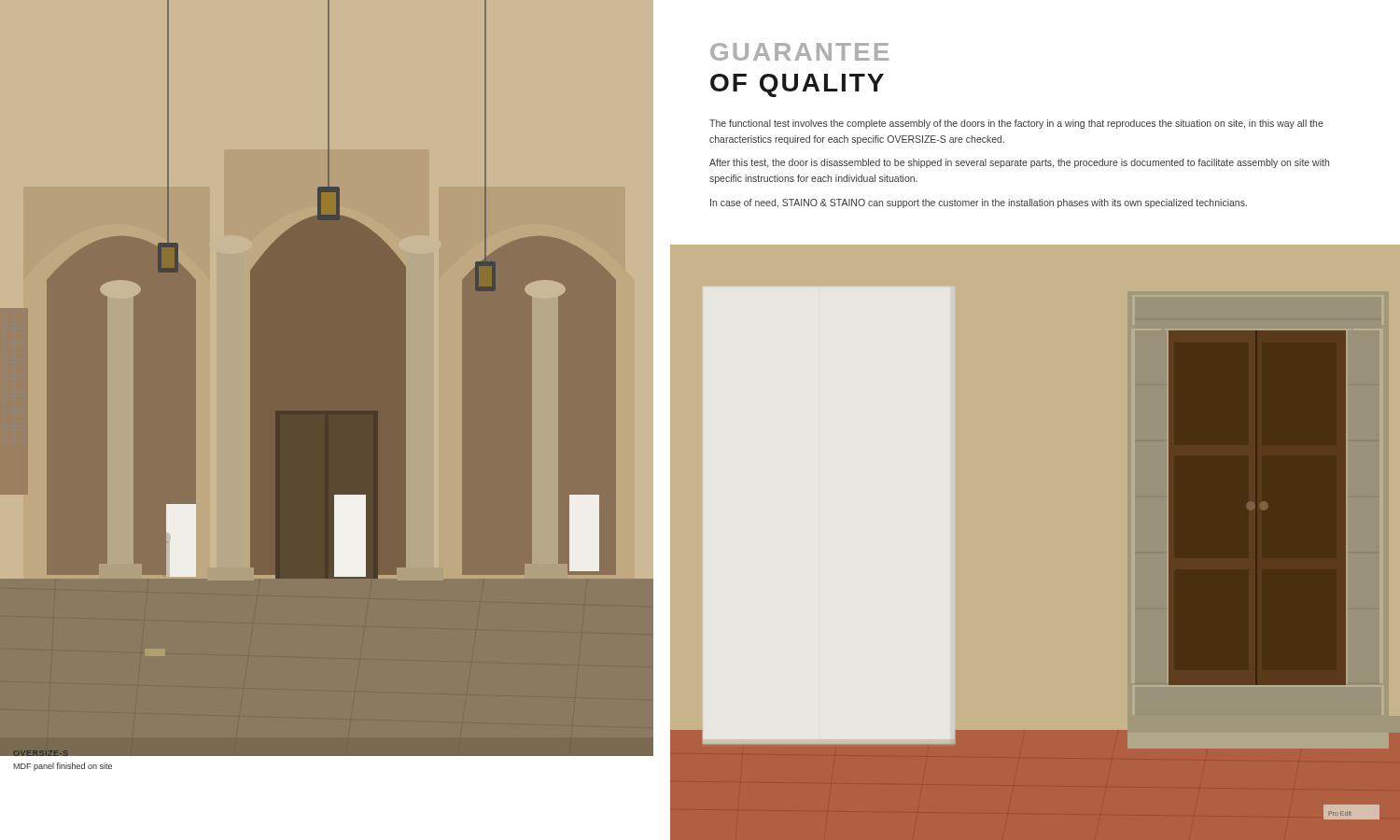
Task: Select the region starting "OVERSIZE-S MDF panel finished on site"
Action: [x=130, y=760]
